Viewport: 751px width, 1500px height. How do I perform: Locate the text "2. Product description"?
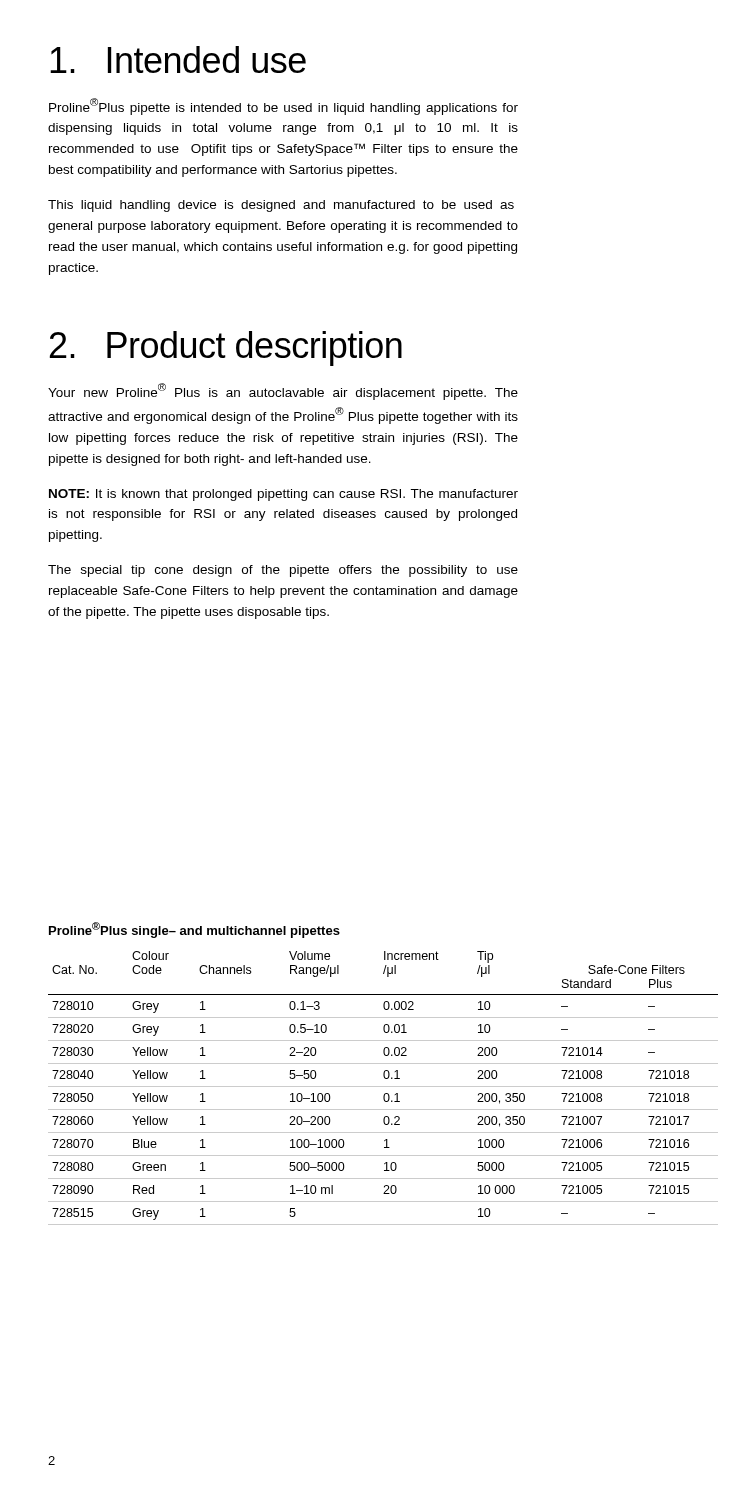[226, 346]
